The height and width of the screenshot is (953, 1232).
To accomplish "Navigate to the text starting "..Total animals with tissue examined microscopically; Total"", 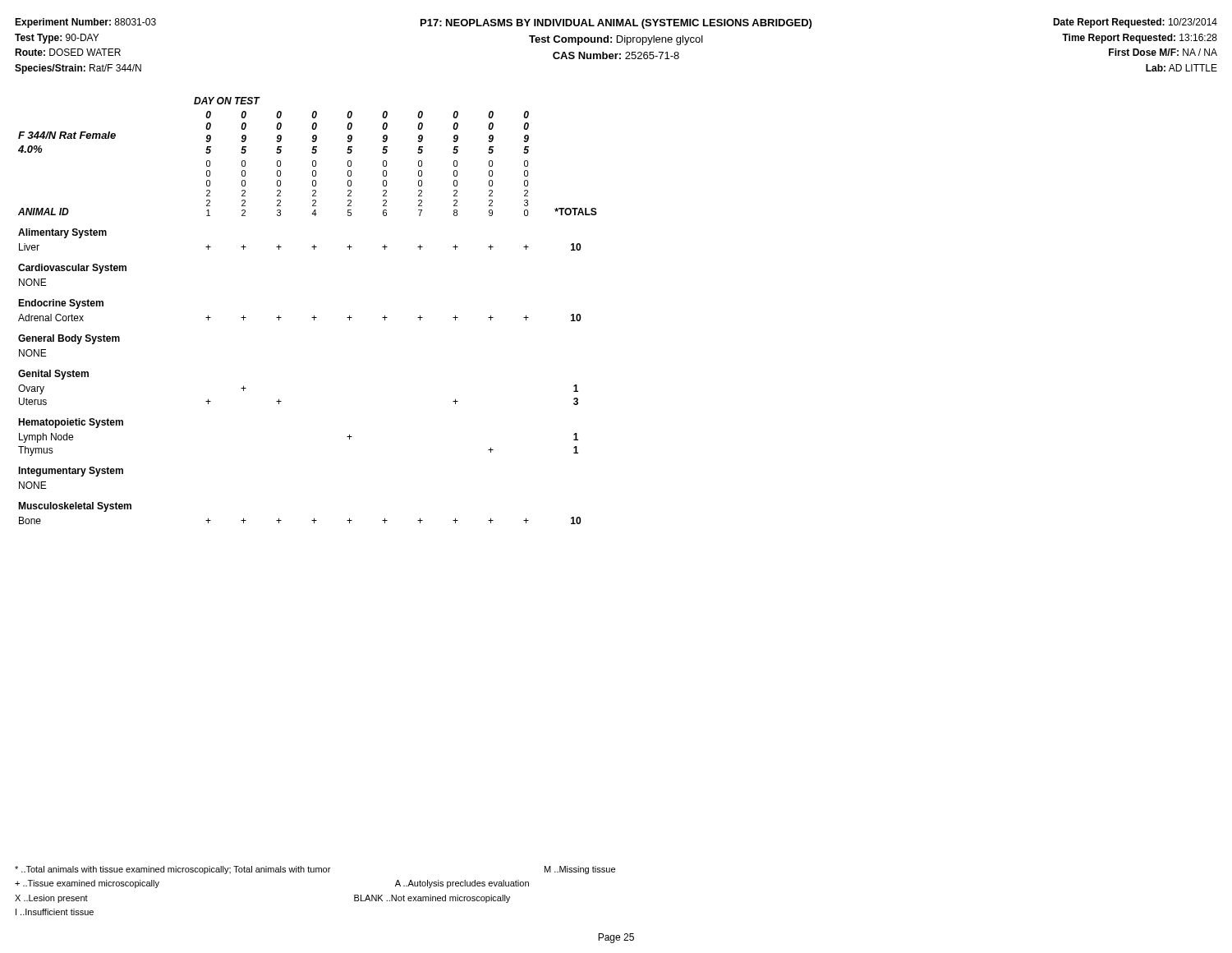I will (315, 870).
